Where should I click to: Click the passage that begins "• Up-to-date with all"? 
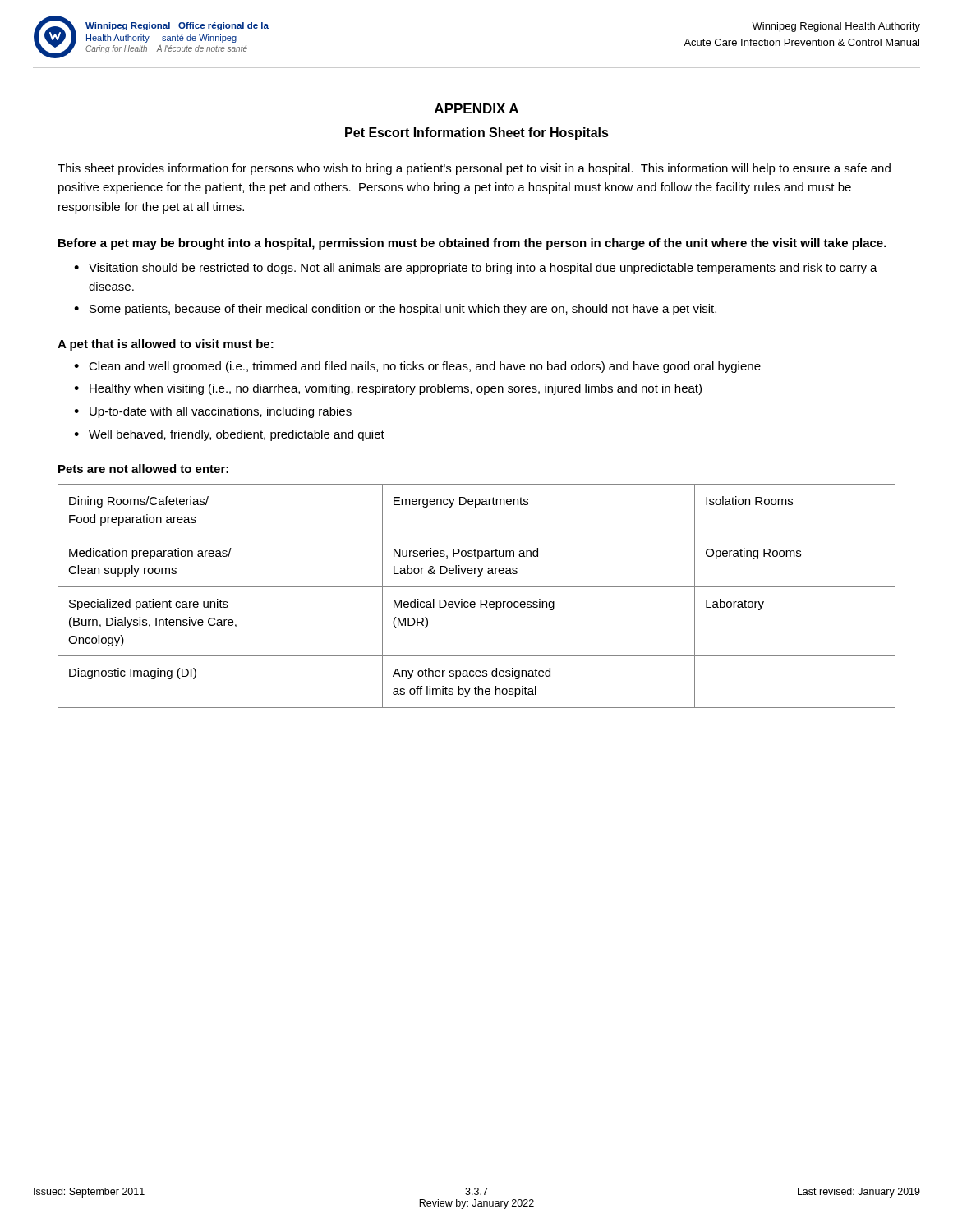(x=213, y=412)
